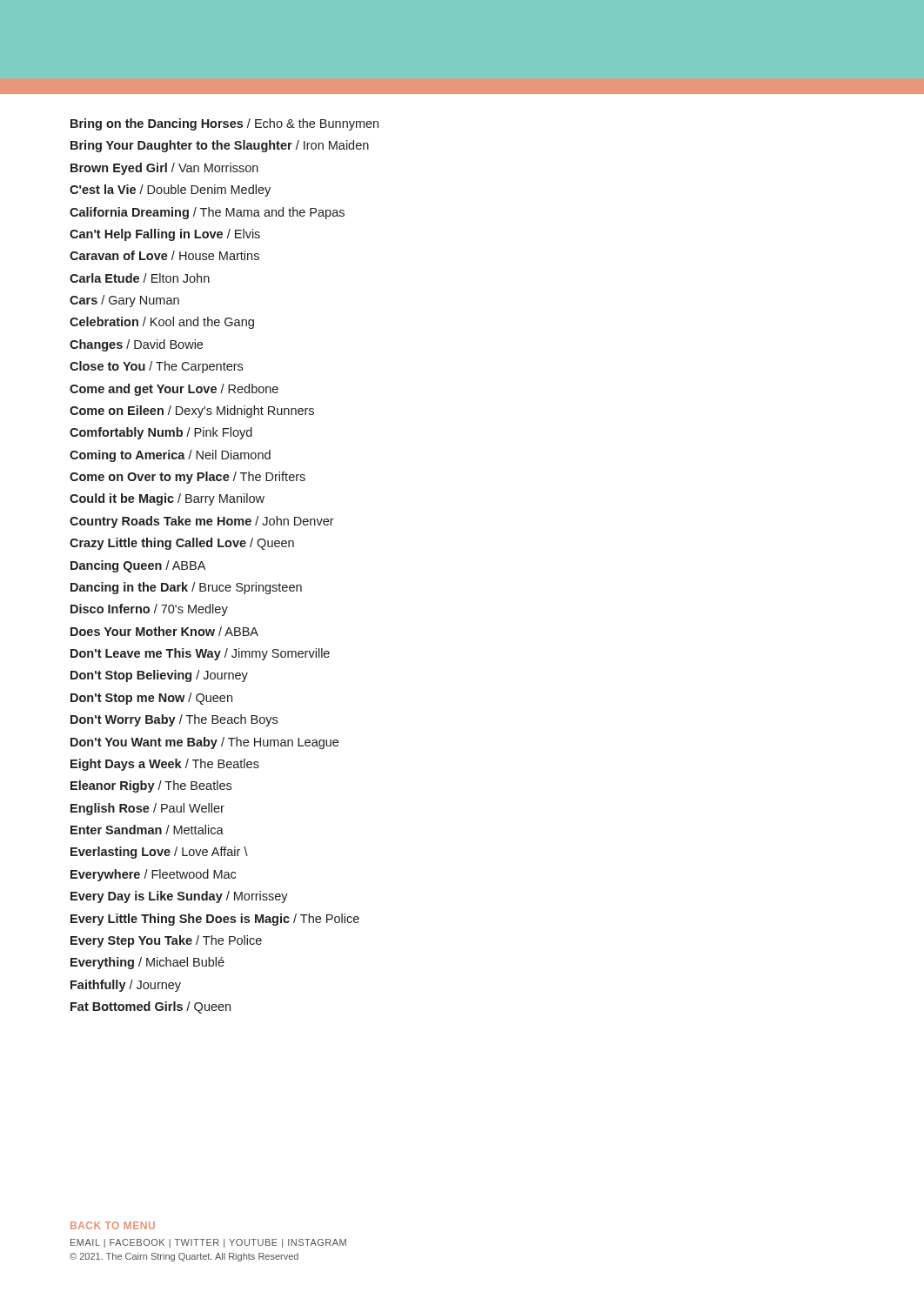The image size is (924, 1305).
Task: Locate the text starting "Disco Inferno /"
Action: coord(149,609)
